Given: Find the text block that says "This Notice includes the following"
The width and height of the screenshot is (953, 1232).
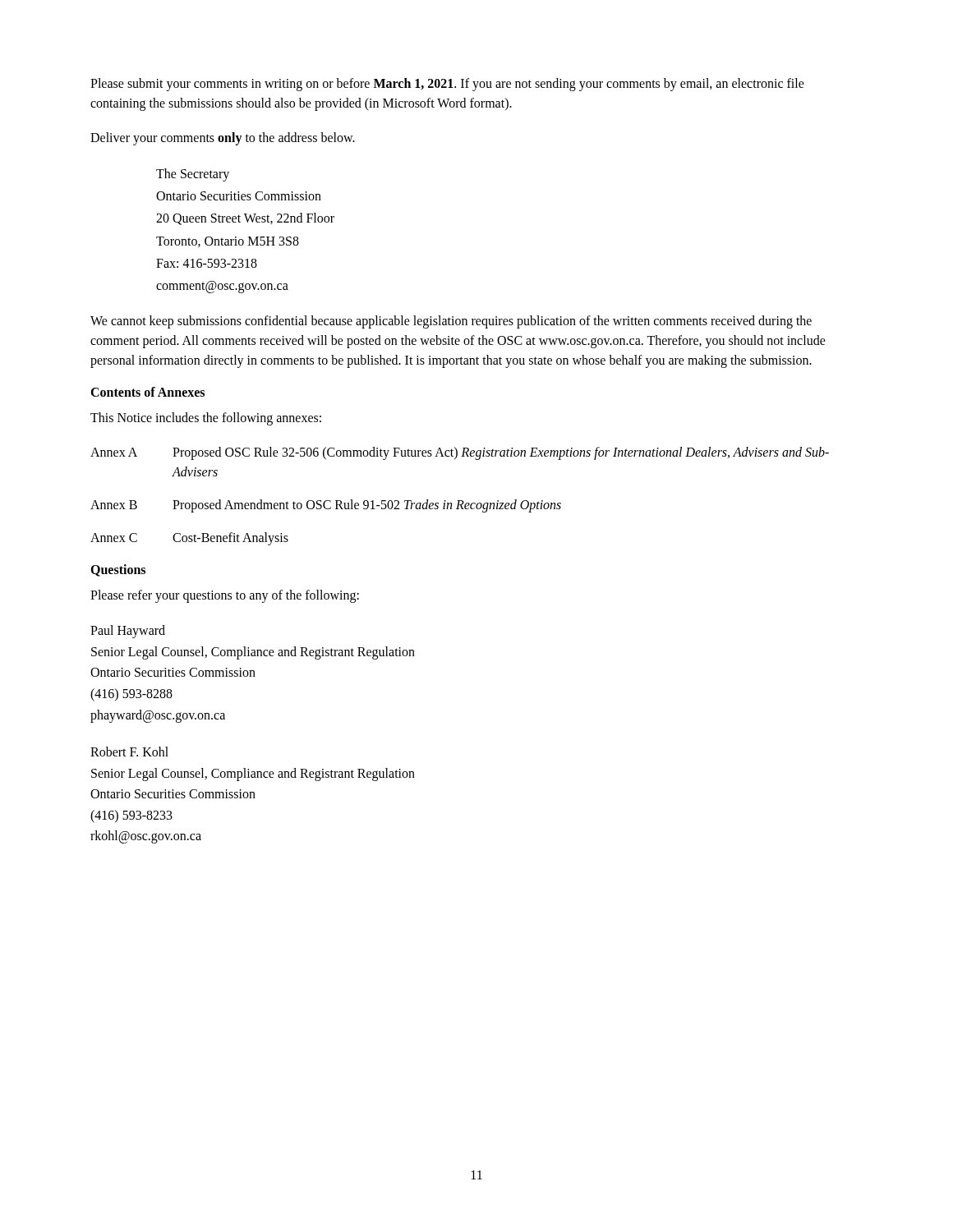Looking at the screenshot, I should [206, 418].
